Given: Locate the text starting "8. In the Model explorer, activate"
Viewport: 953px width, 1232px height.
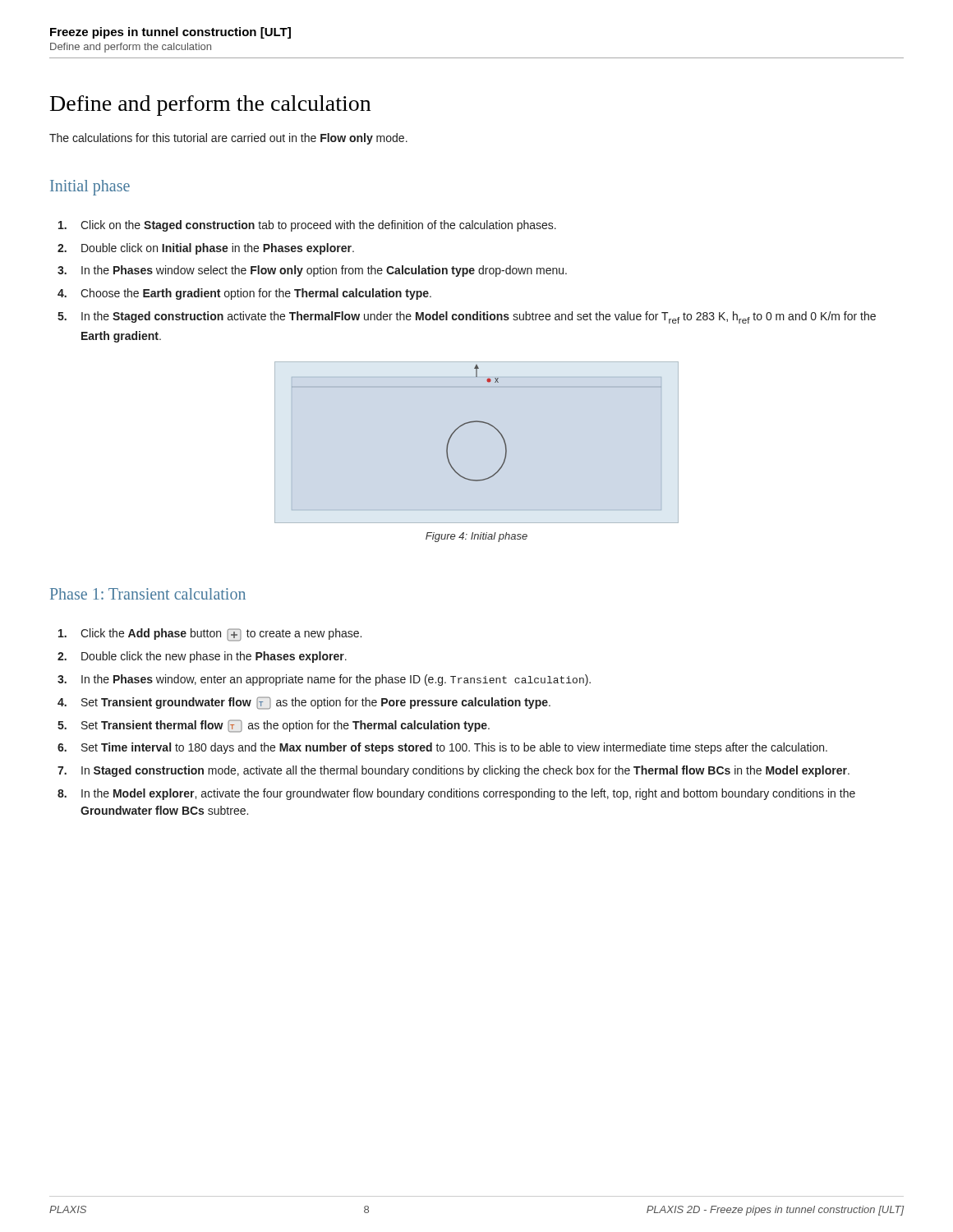Looking at the screenshot, I should point(481,803).
